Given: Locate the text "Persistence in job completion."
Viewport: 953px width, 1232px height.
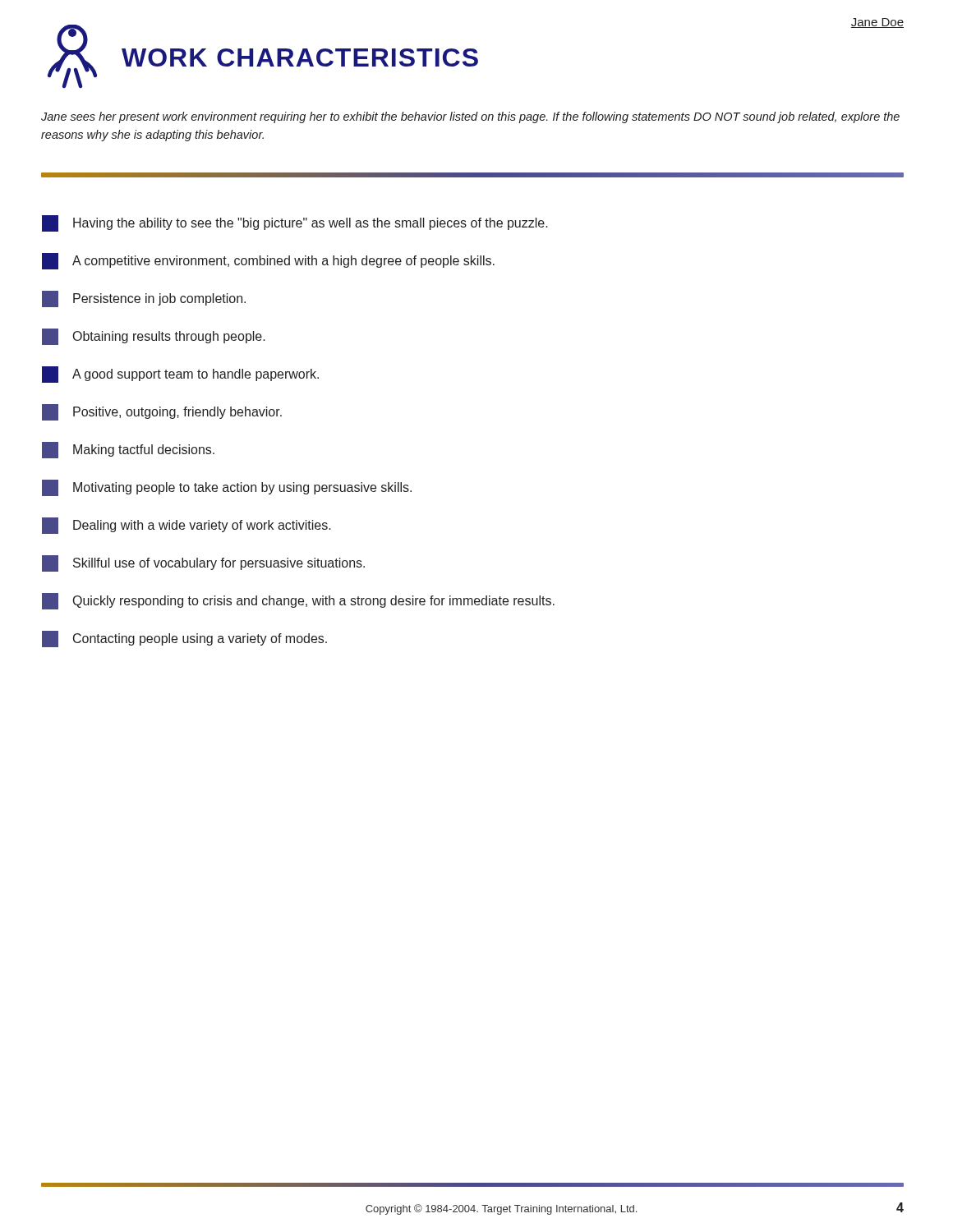Looking at the screenshot, I should click(x=144, y=299).
